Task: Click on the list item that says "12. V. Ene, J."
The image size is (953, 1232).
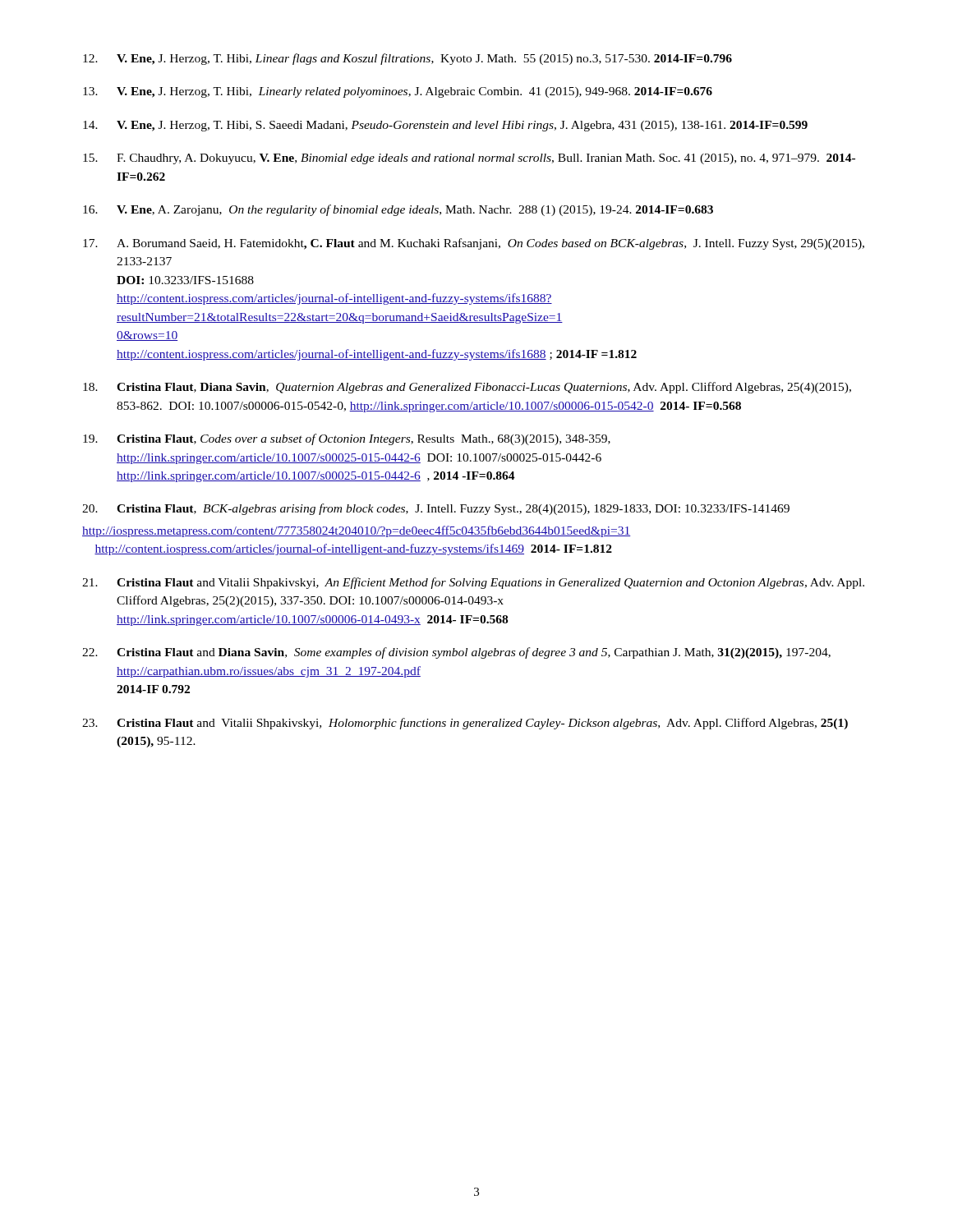Action: (476, 59)
